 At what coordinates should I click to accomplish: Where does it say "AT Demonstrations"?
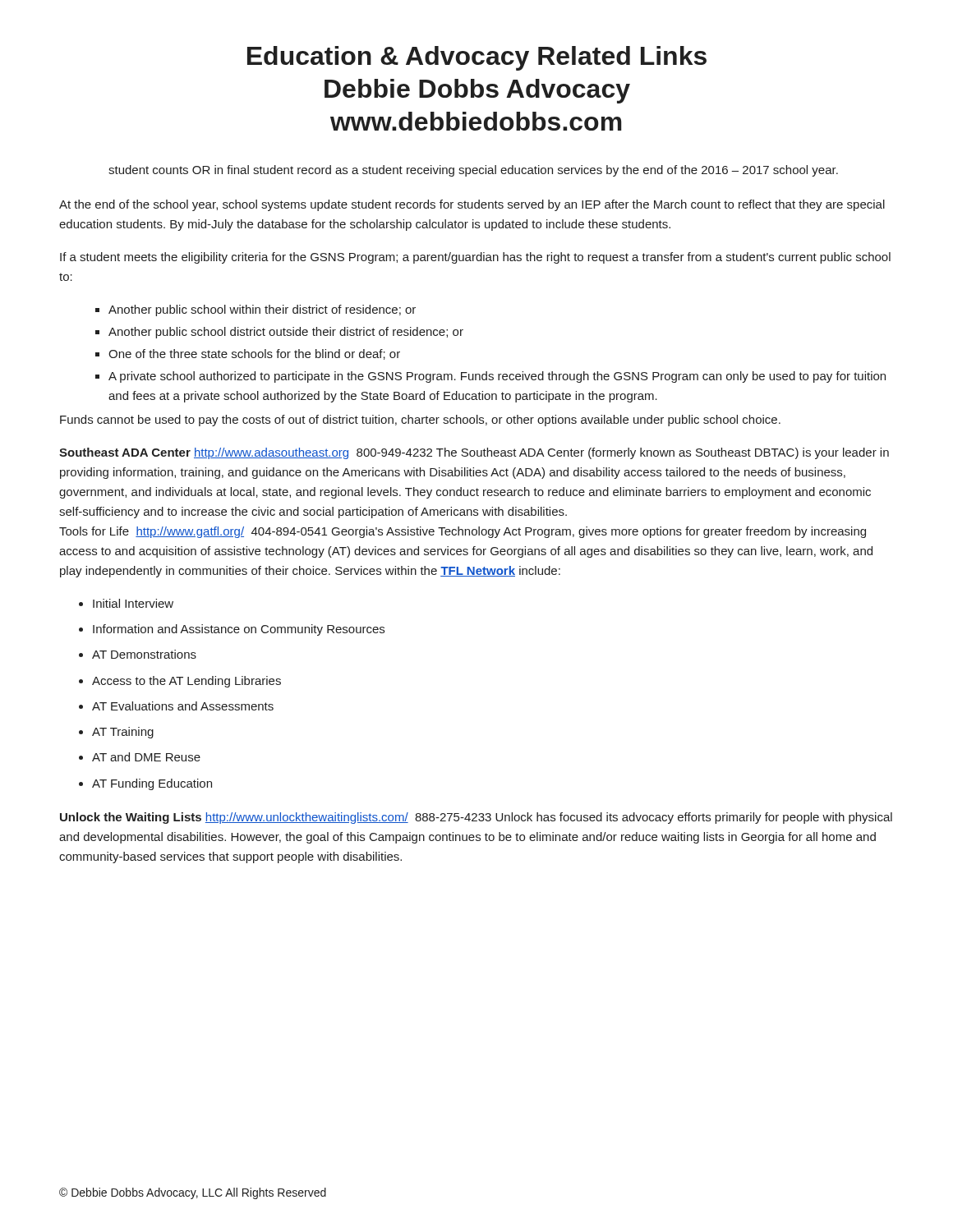pyautogui.click(x=144, y=654)
